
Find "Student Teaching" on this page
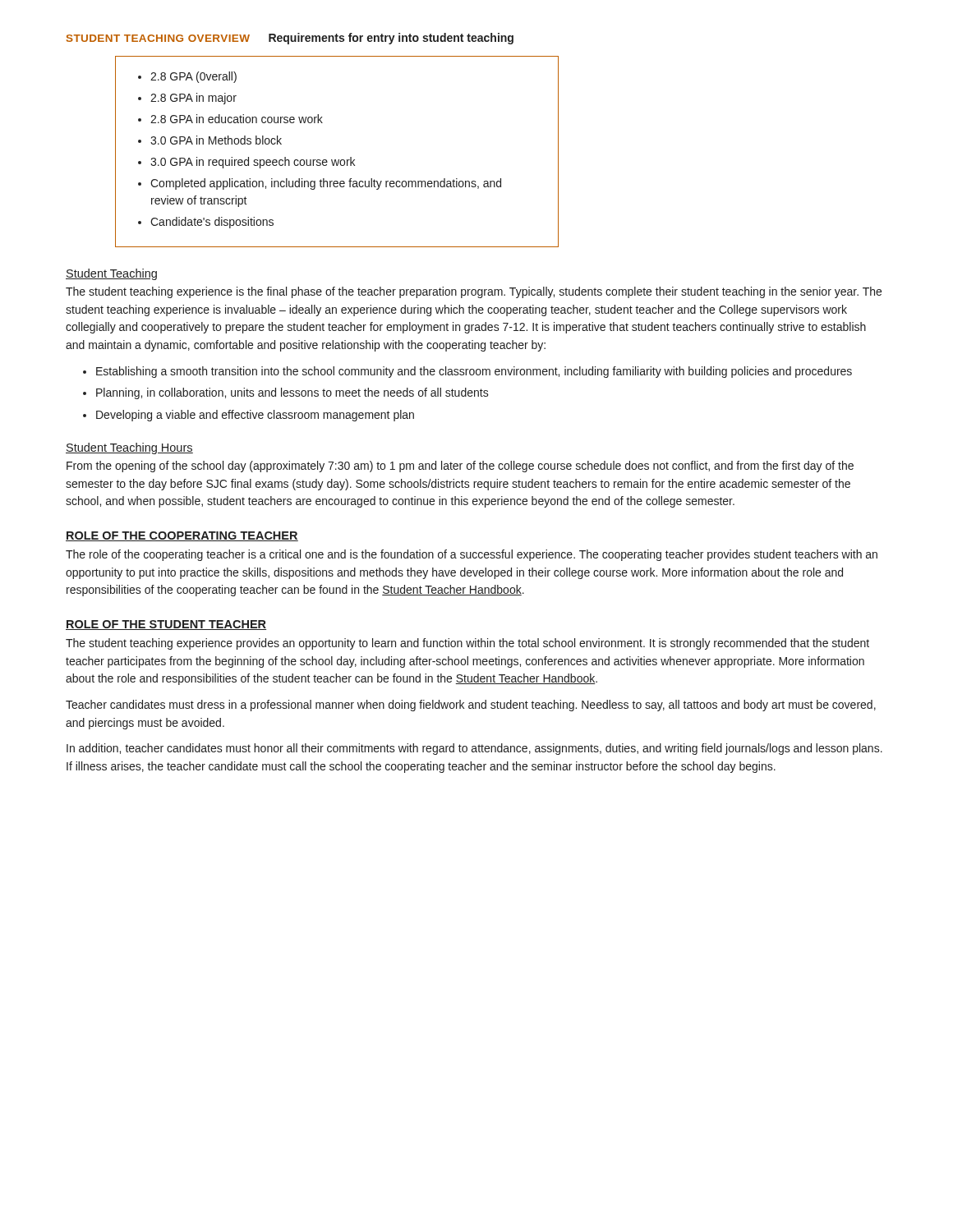point(112,274)
